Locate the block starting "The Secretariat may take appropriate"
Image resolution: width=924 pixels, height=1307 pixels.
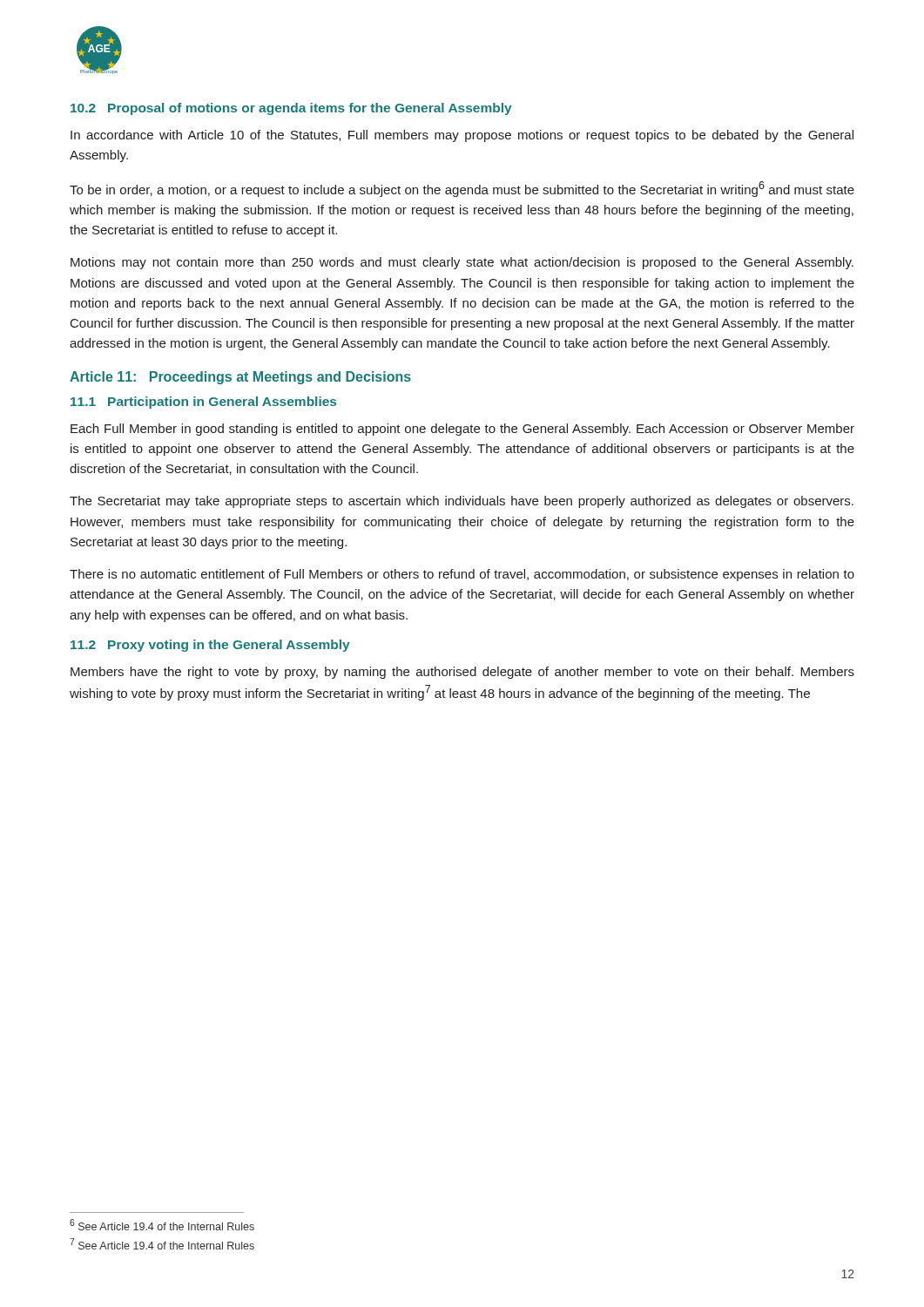(x=462, y=521)
